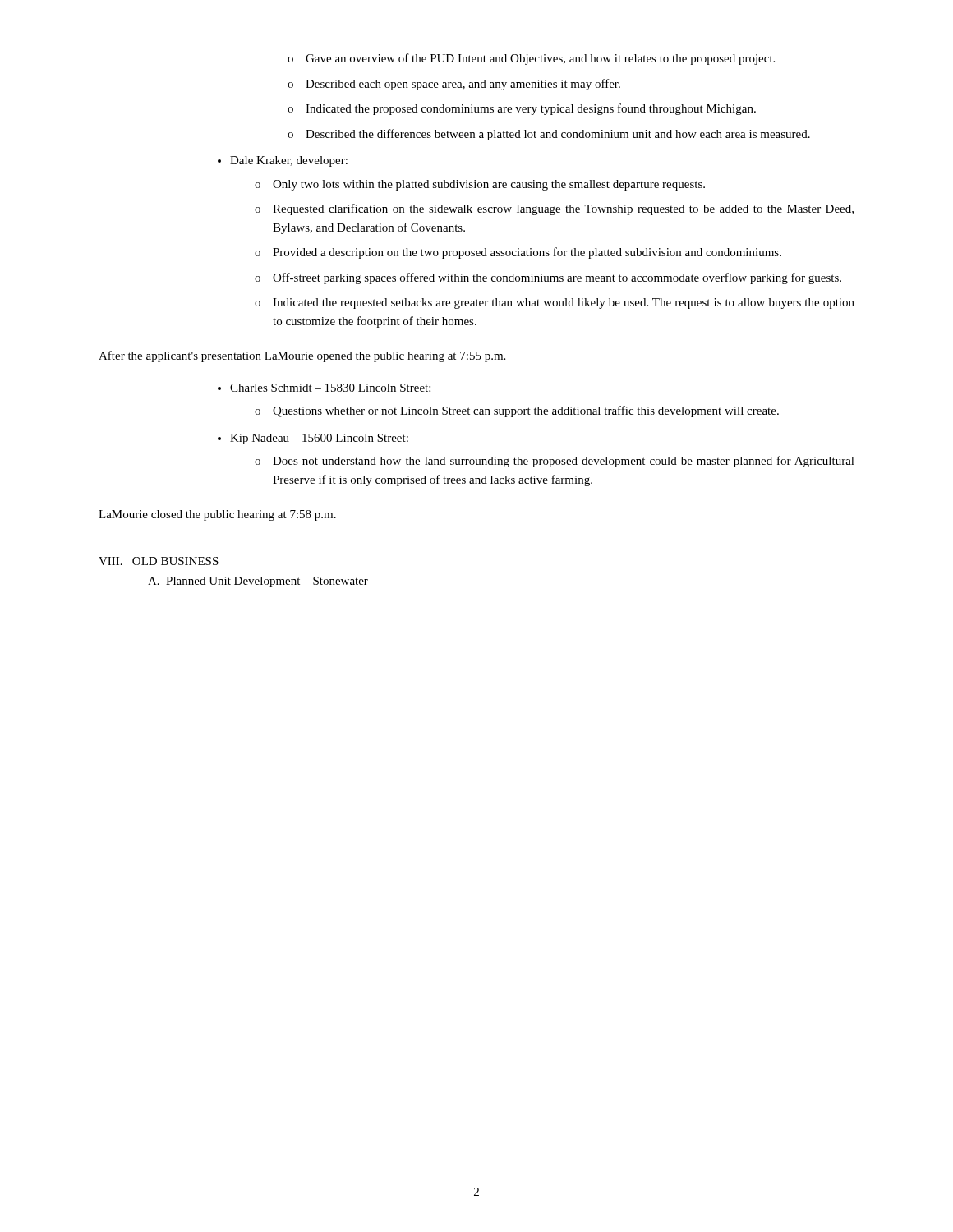
Task: Select the block starting "LaMourie closed the public hearing at"
Action: click(x=217, y=514)
